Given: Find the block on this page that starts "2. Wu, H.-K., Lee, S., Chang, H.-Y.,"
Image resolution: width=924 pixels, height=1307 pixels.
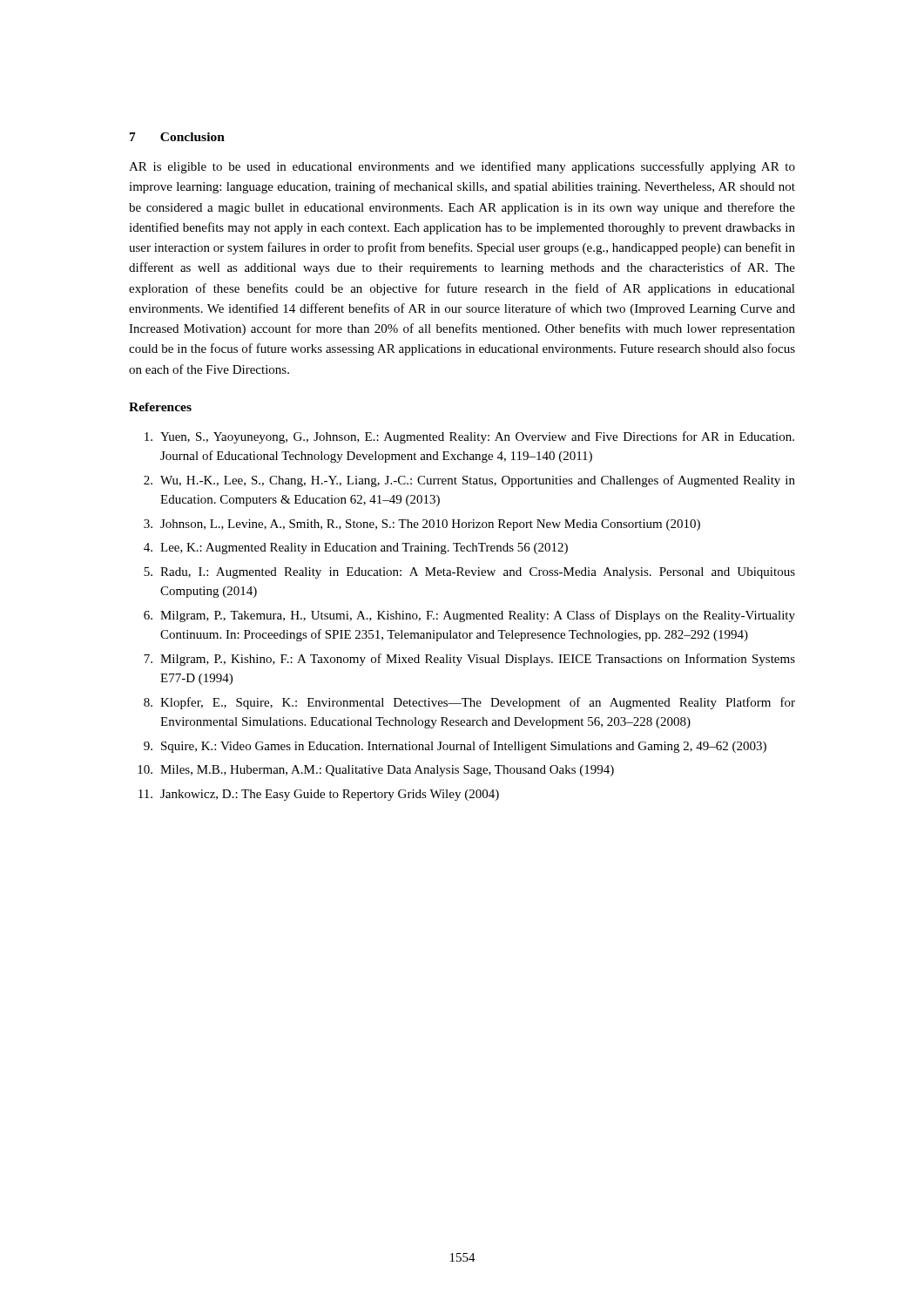Looking at the screenshot, I should [x=462, y=490].
